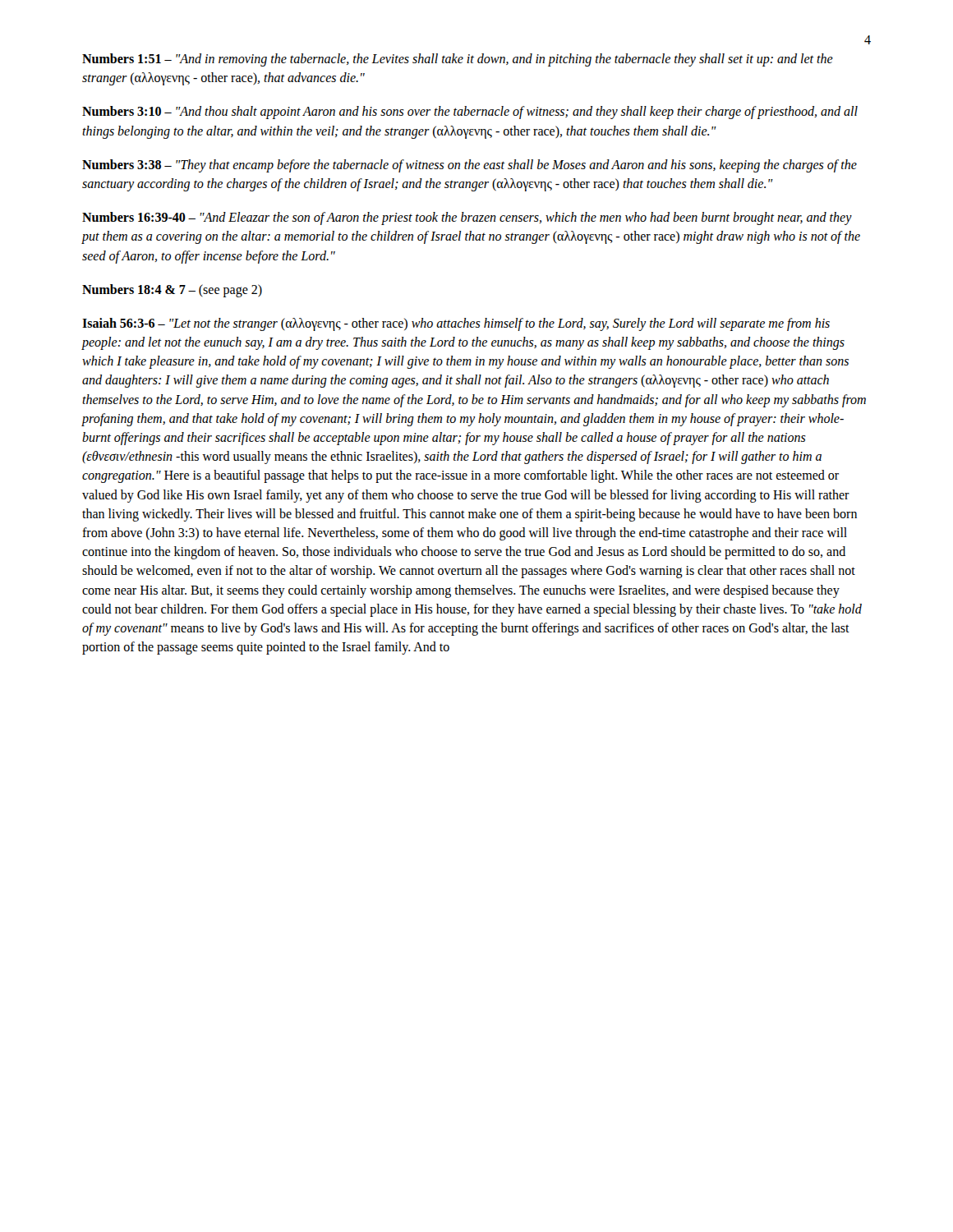Point to the block beginning "Numbers 16:39-40 – "And Eleazar the"
Viewport: 953px width, 1232px height.
click(476, 236)
